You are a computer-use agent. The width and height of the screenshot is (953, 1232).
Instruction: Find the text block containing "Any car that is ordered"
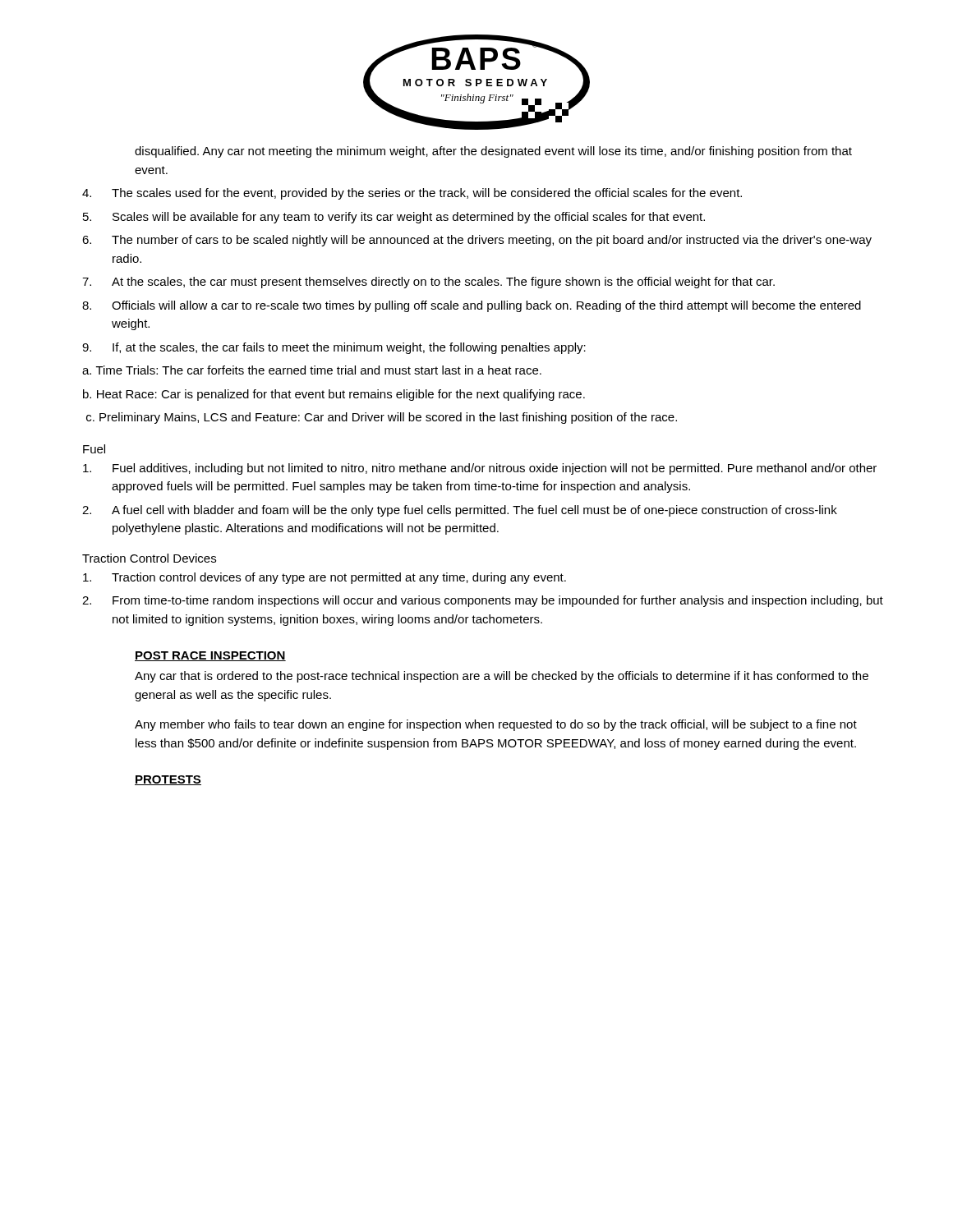(502, 685)
